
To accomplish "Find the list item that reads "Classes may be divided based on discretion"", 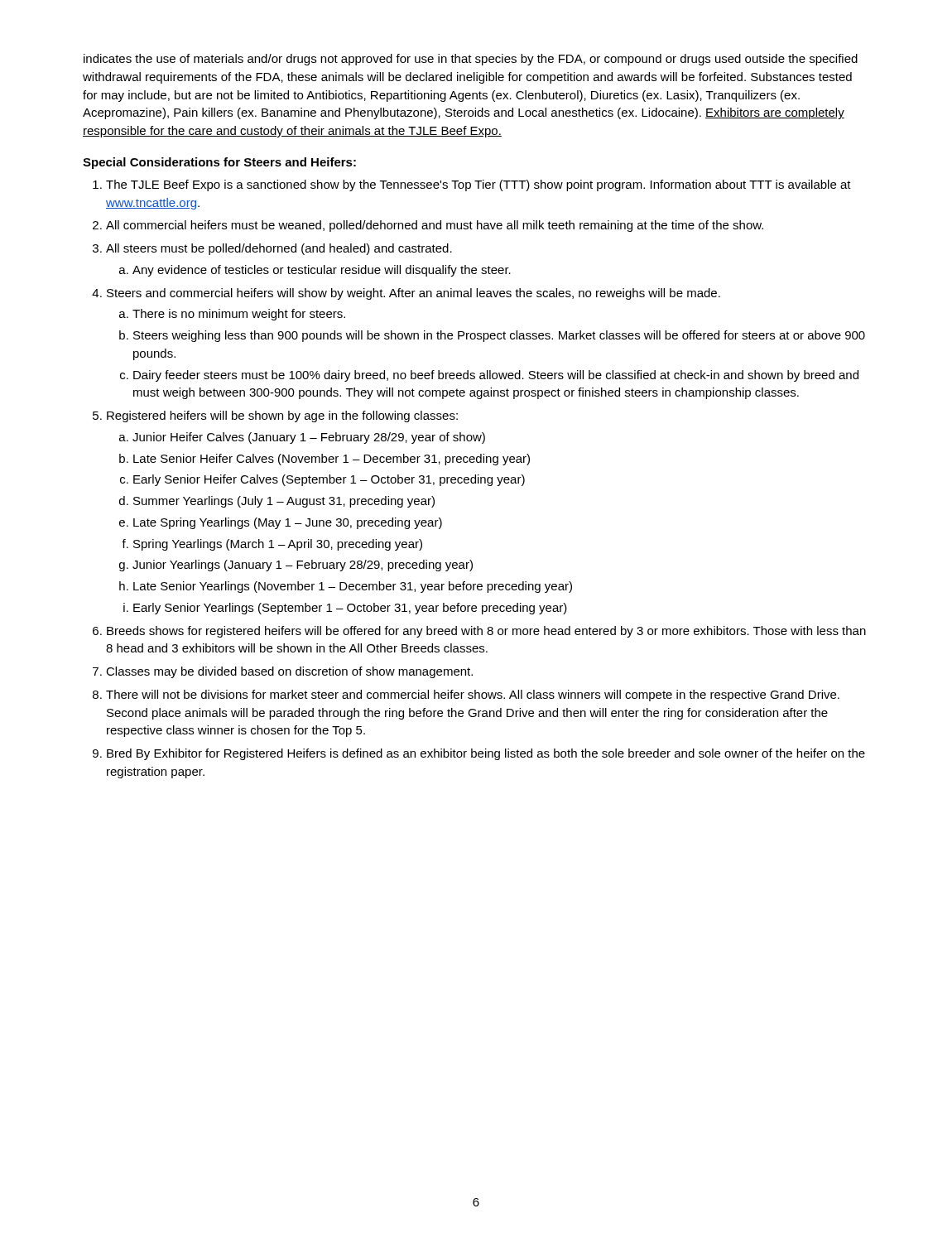I will coord(290,671).
